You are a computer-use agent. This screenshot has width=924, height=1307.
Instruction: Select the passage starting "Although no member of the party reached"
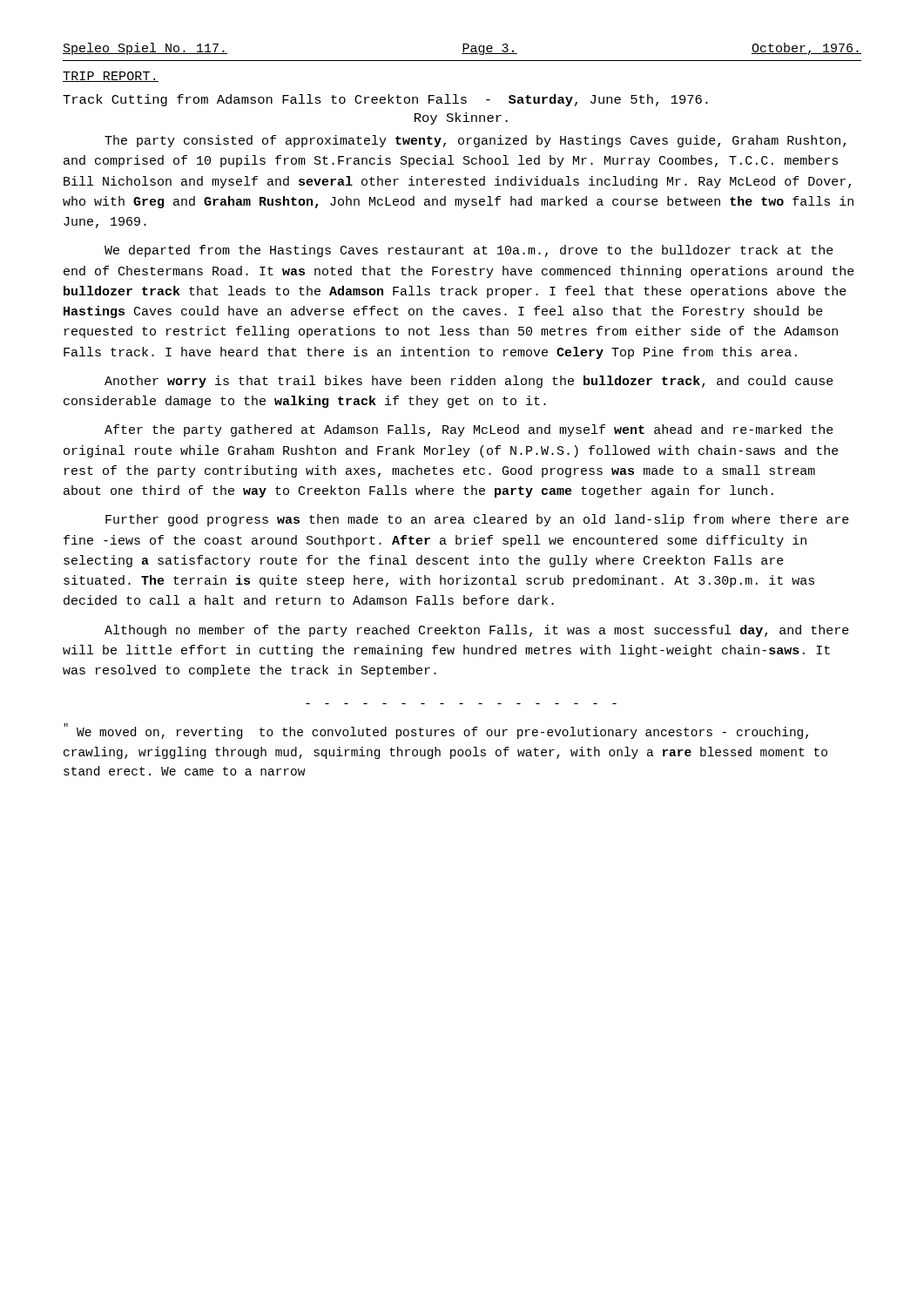click(462, 651)
